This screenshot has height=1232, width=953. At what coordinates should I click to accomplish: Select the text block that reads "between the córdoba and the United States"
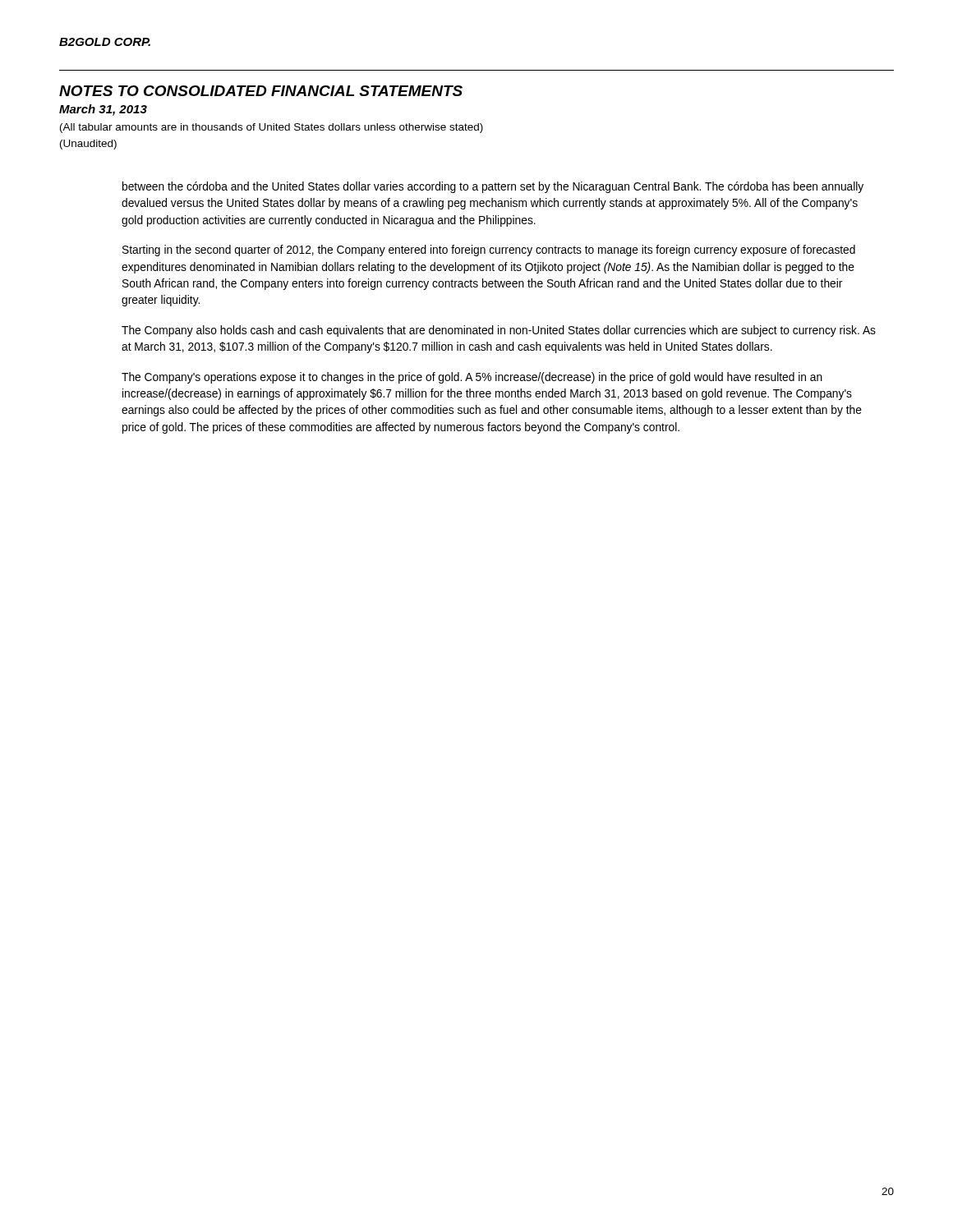pos(493,187)
